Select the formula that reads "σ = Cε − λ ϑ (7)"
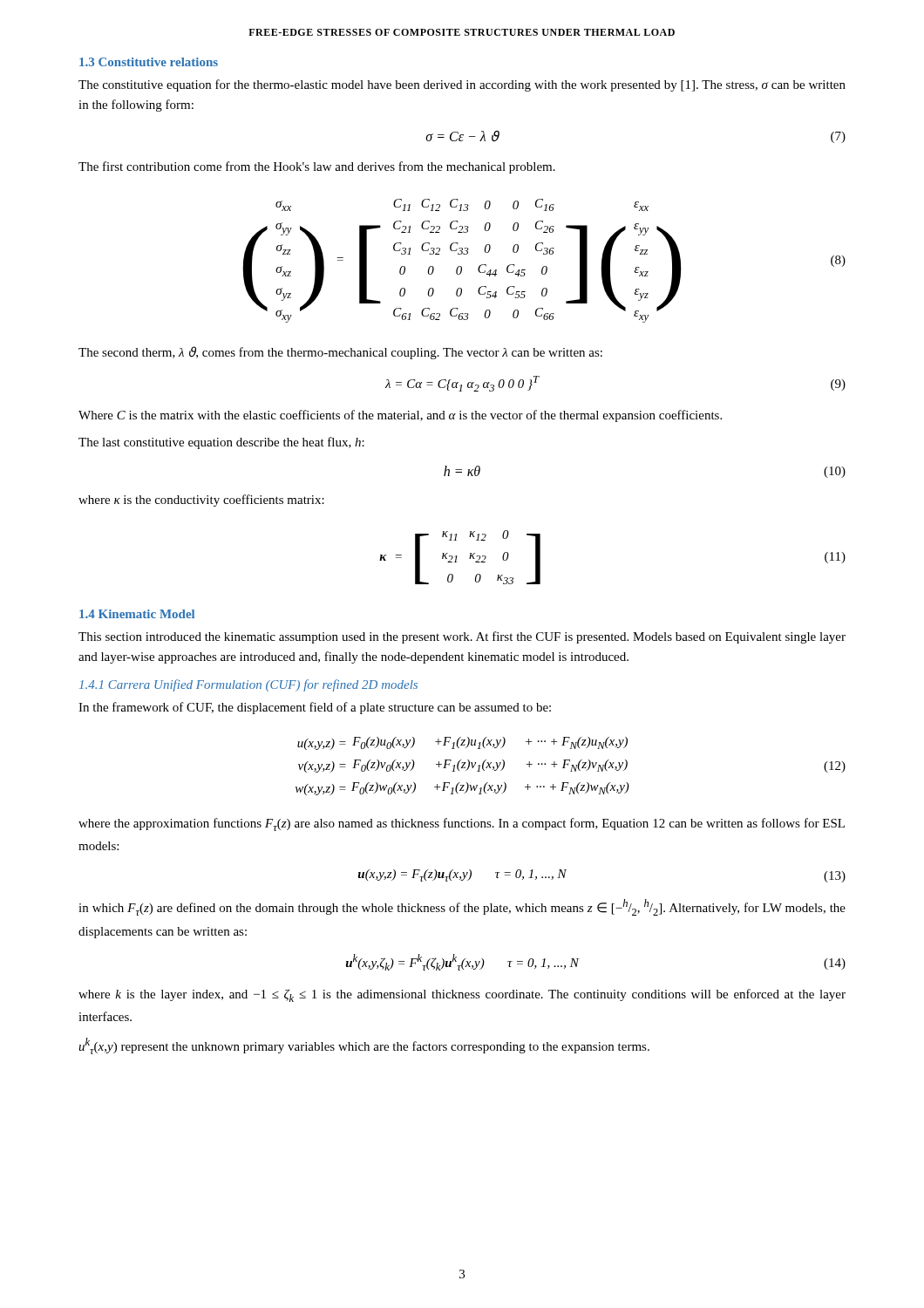Viewport: 924px width, 1308px height. pyautogui.click(x=462, y=136)
